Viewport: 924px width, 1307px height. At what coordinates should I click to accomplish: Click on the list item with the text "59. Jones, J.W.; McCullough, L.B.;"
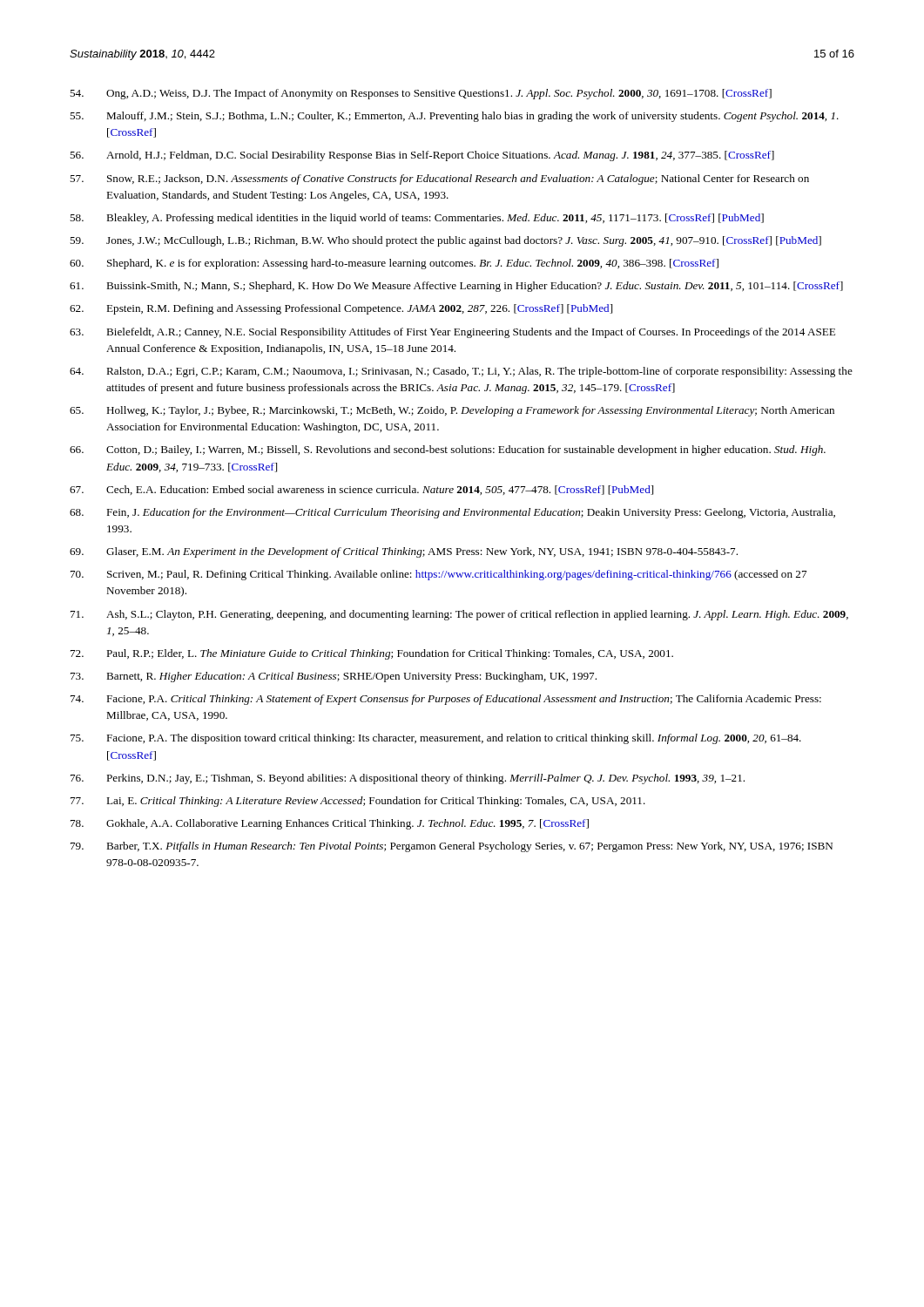pyautogui.click(x=462, y=240)
